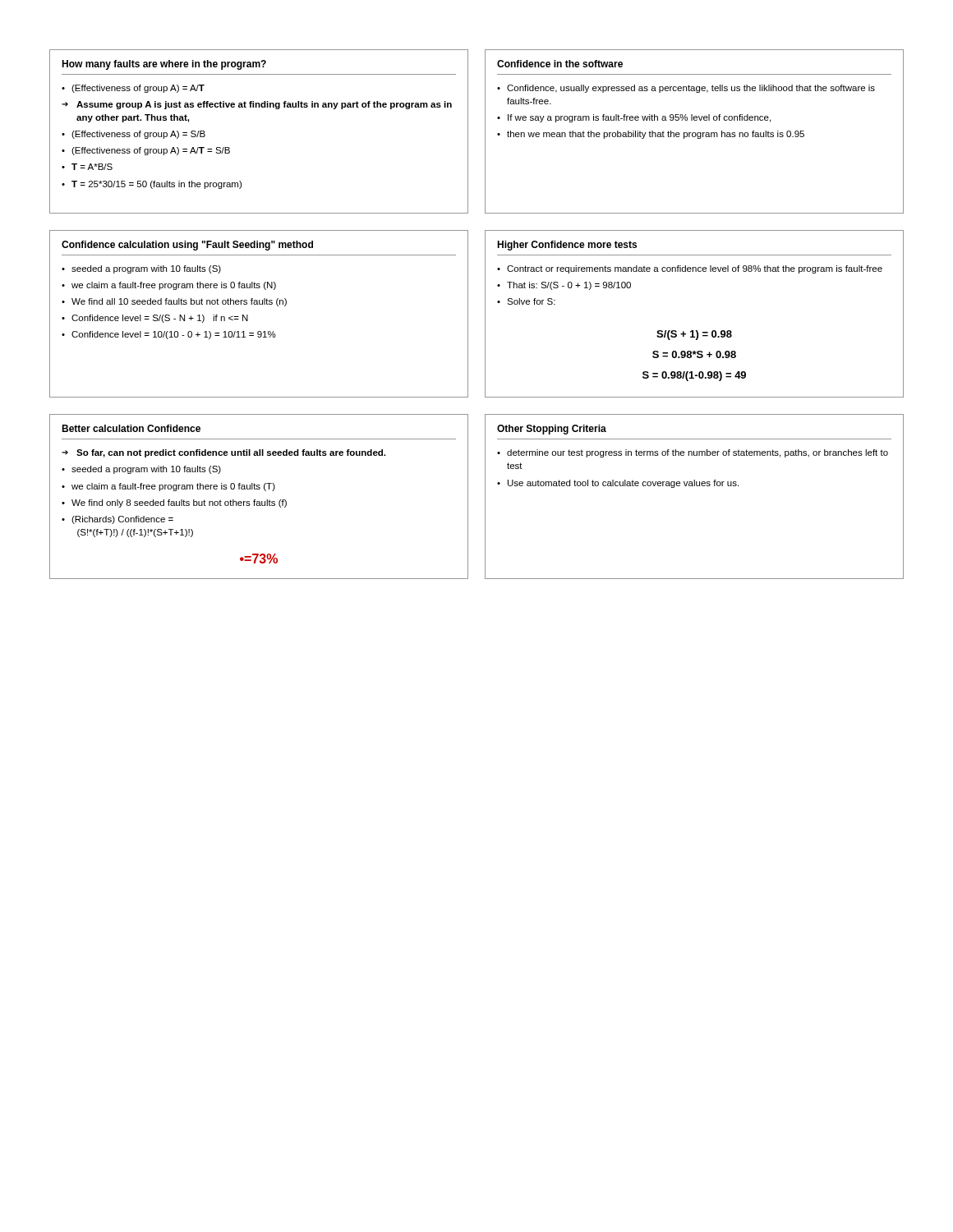Image resolution: width=953 pixels, height=1232 pixels.
Task: Select the text block that says "Better calculation Confidence So far, can"
Action: tap(259, 495)
